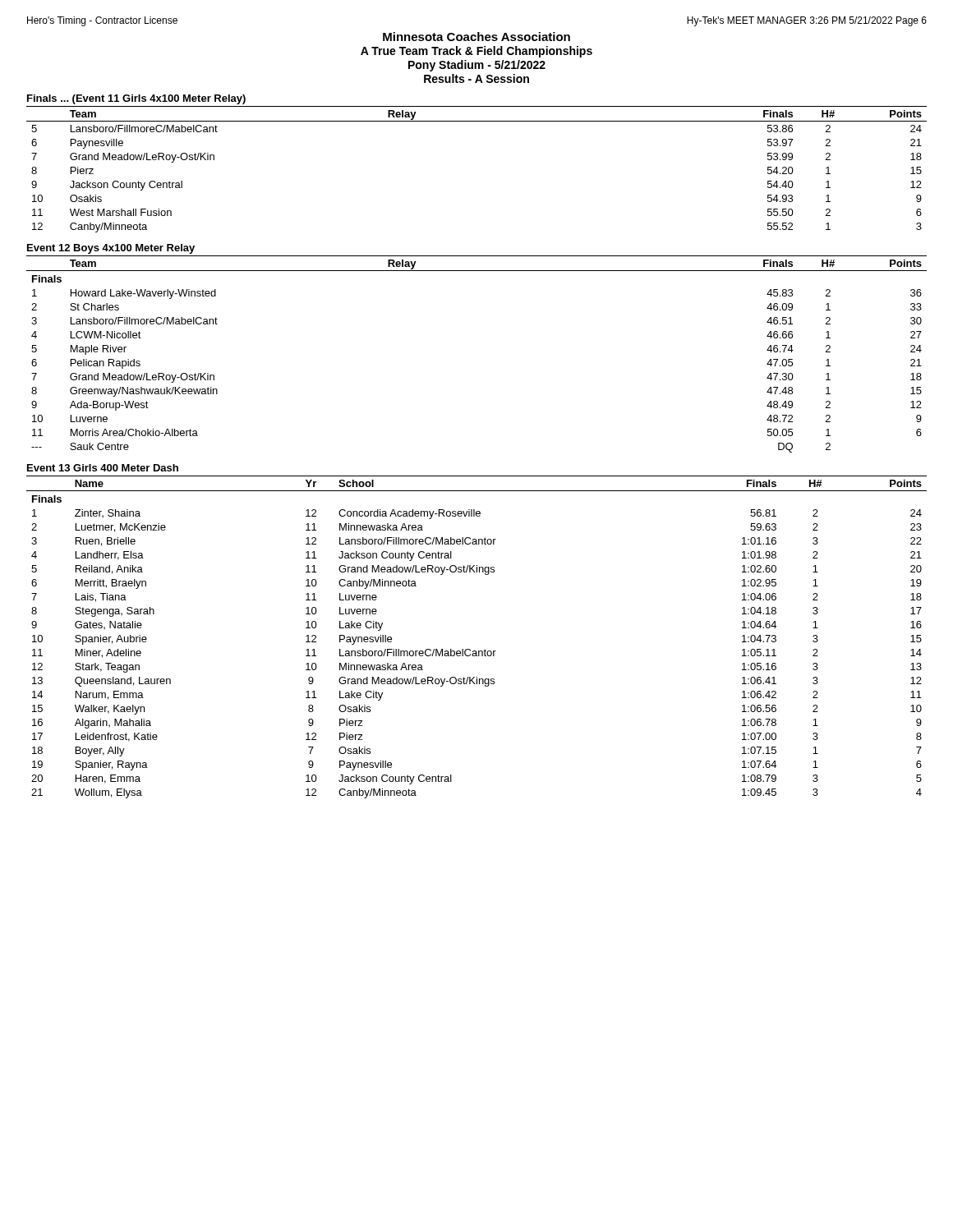Select the table that reads "Sauk Centre"

(476, 354)
